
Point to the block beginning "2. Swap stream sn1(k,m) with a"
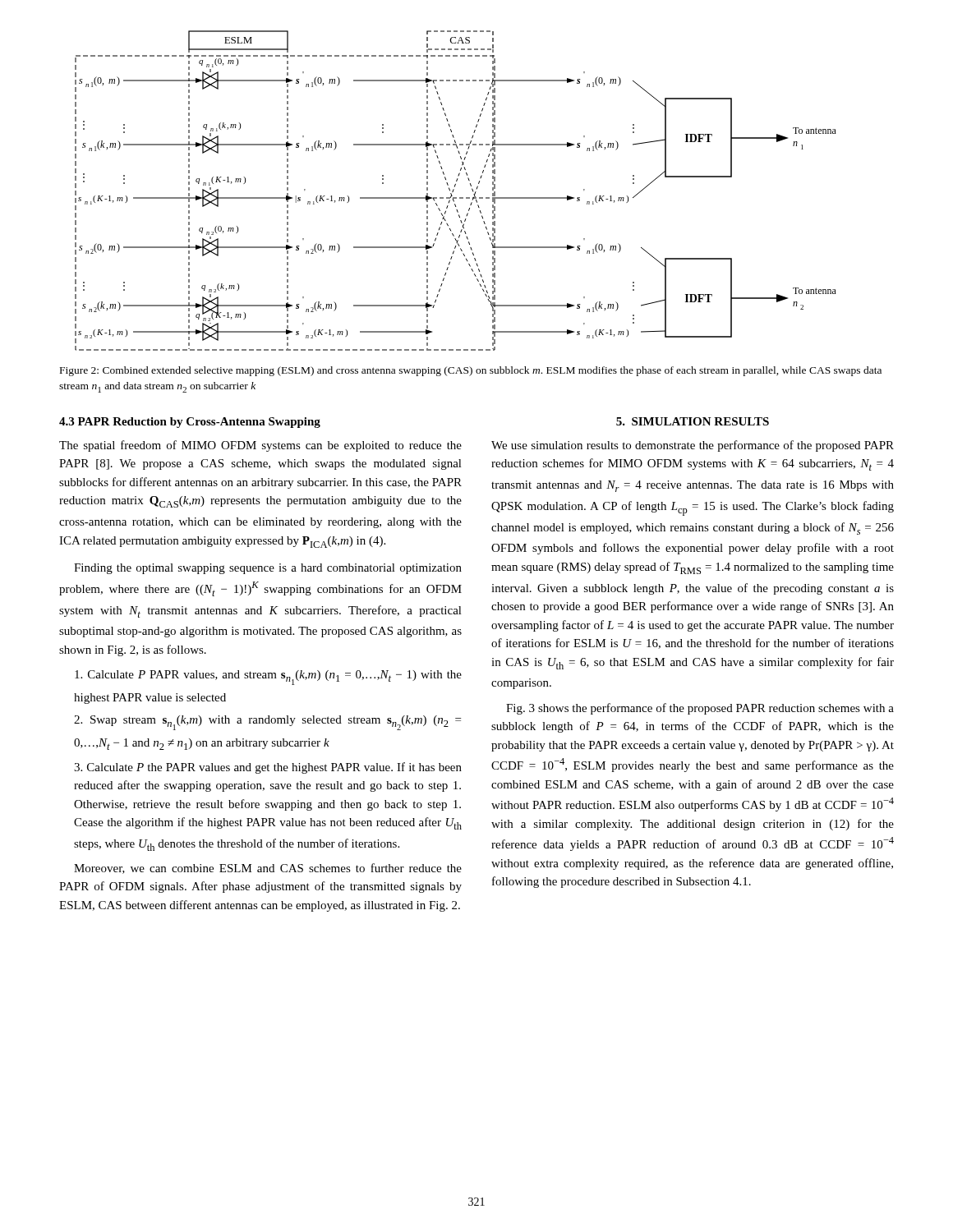[268, 733]
